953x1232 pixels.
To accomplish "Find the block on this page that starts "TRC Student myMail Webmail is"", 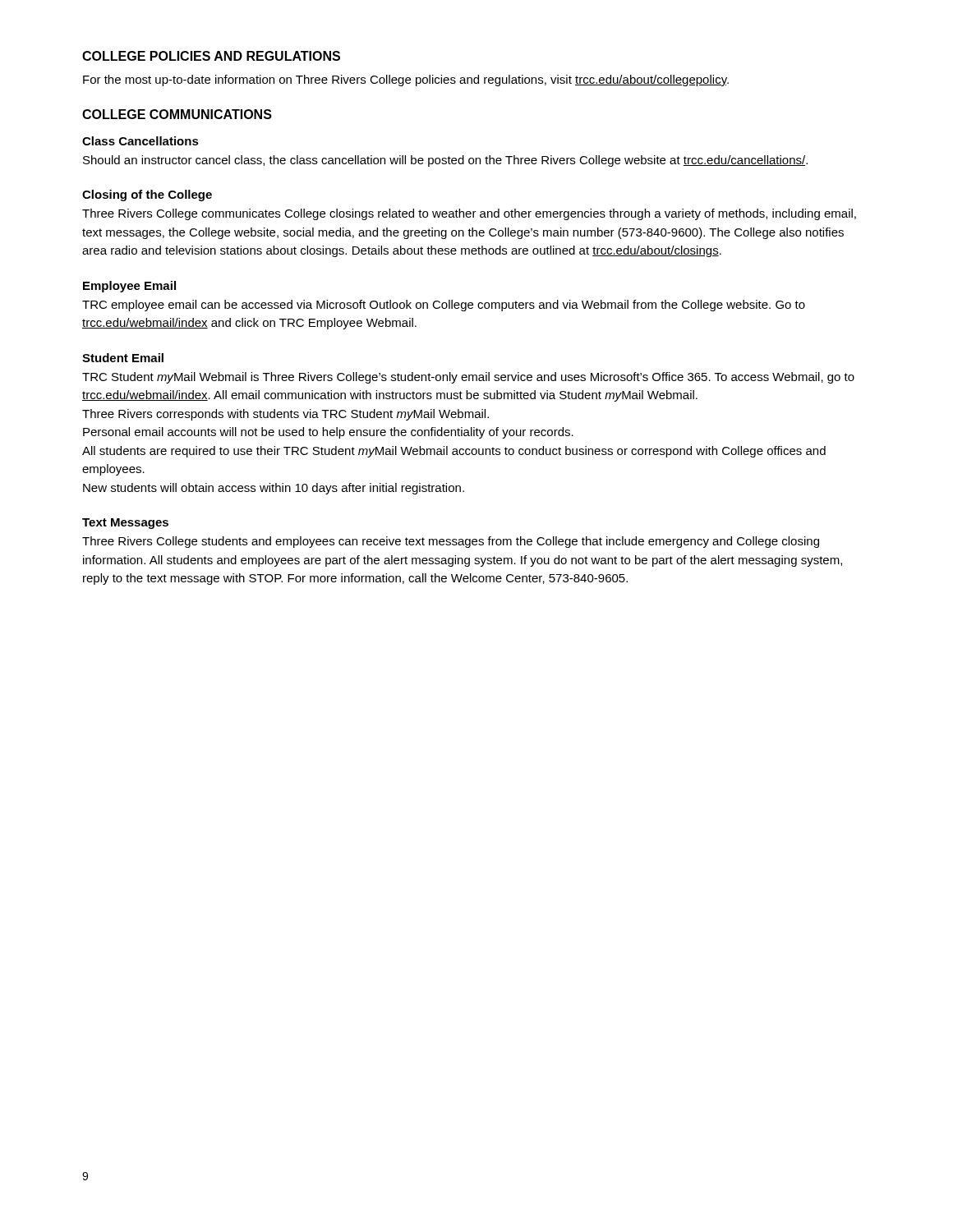I will 476,432.
